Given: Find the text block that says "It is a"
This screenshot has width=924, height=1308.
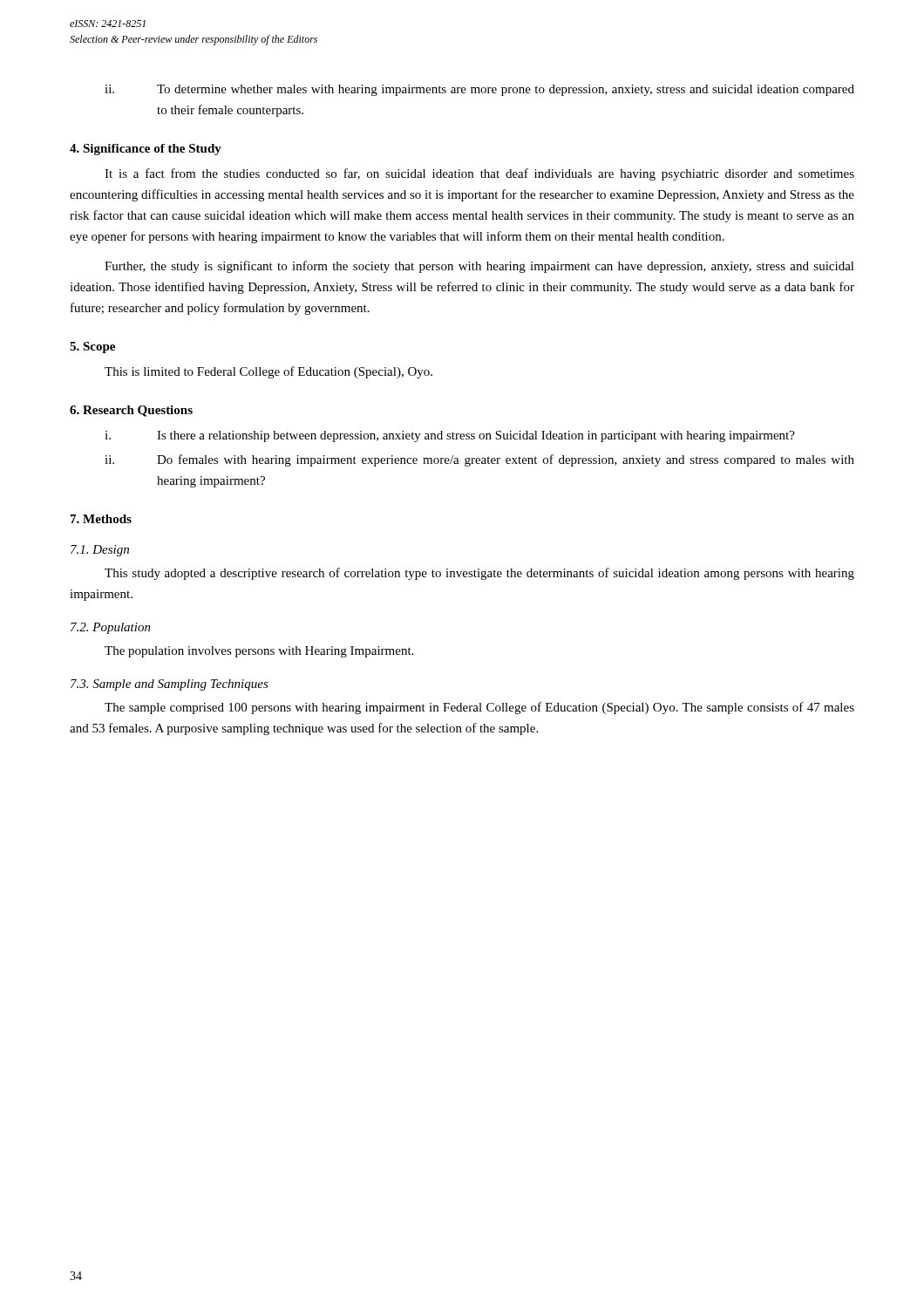Looking at the screenshot, I should (x=462, y=205).
